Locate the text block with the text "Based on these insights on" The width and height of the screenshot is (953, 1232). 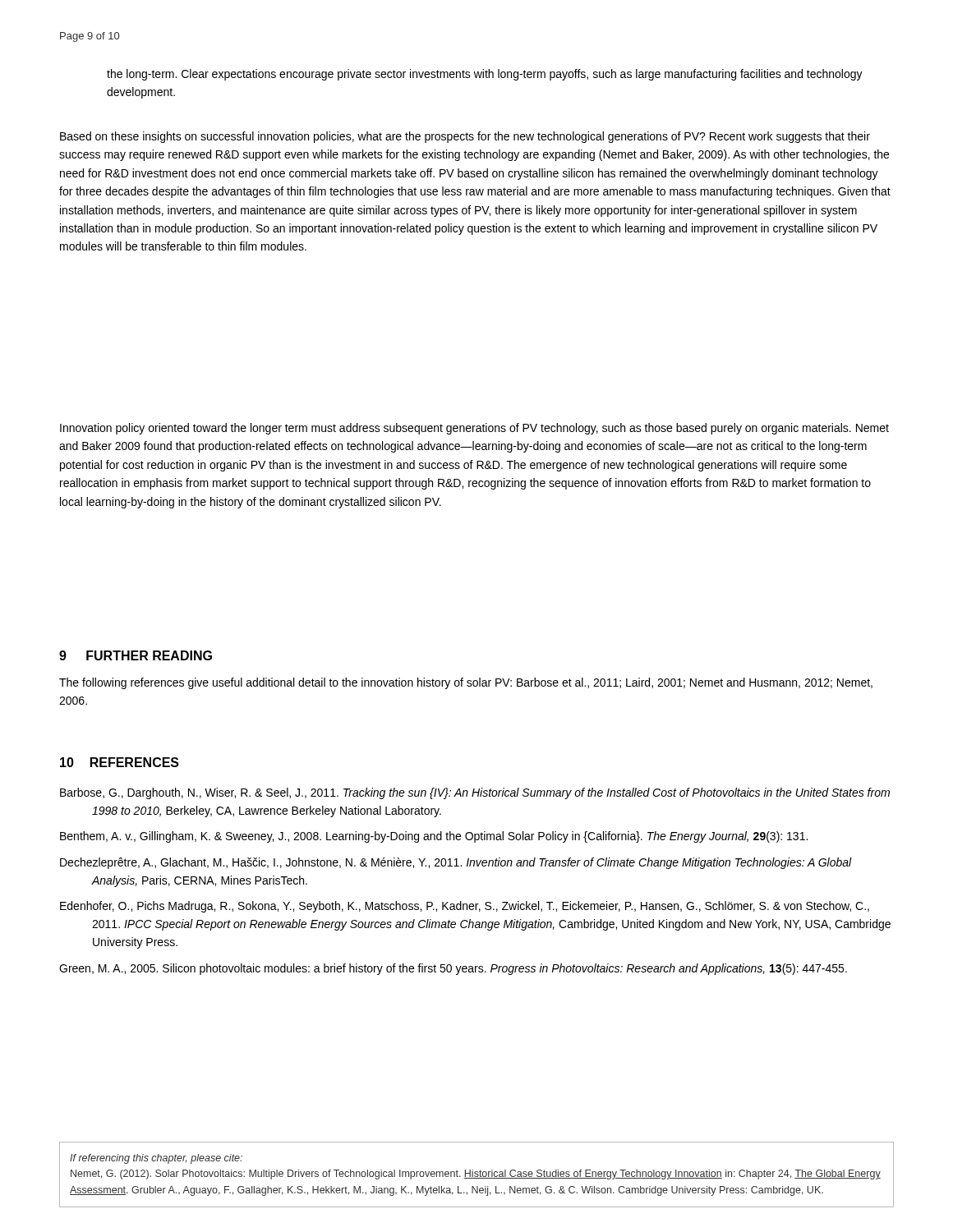pyautogui.click(x=475, y=192)
